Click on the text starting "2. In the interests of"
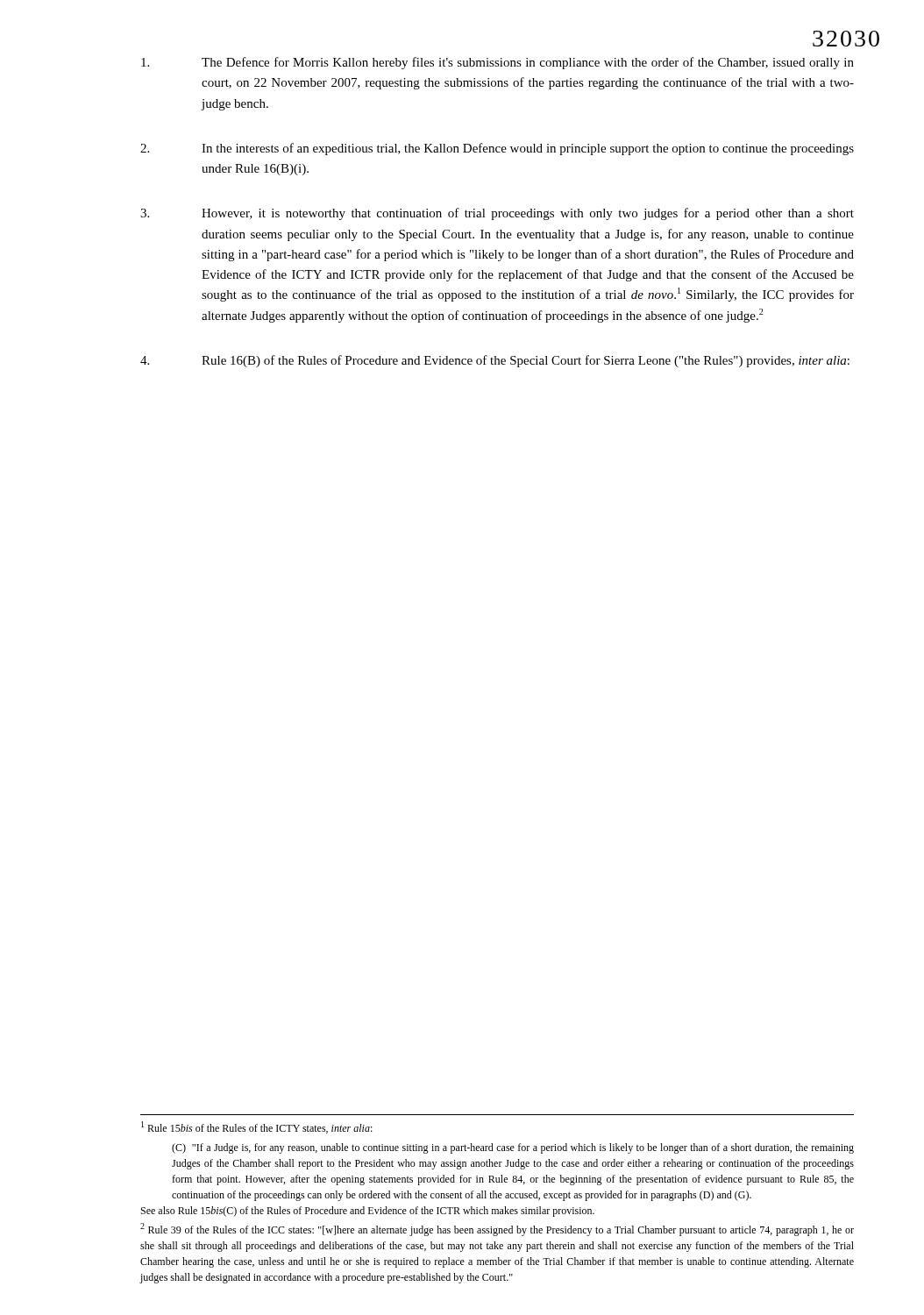 (x=497, y=159)
